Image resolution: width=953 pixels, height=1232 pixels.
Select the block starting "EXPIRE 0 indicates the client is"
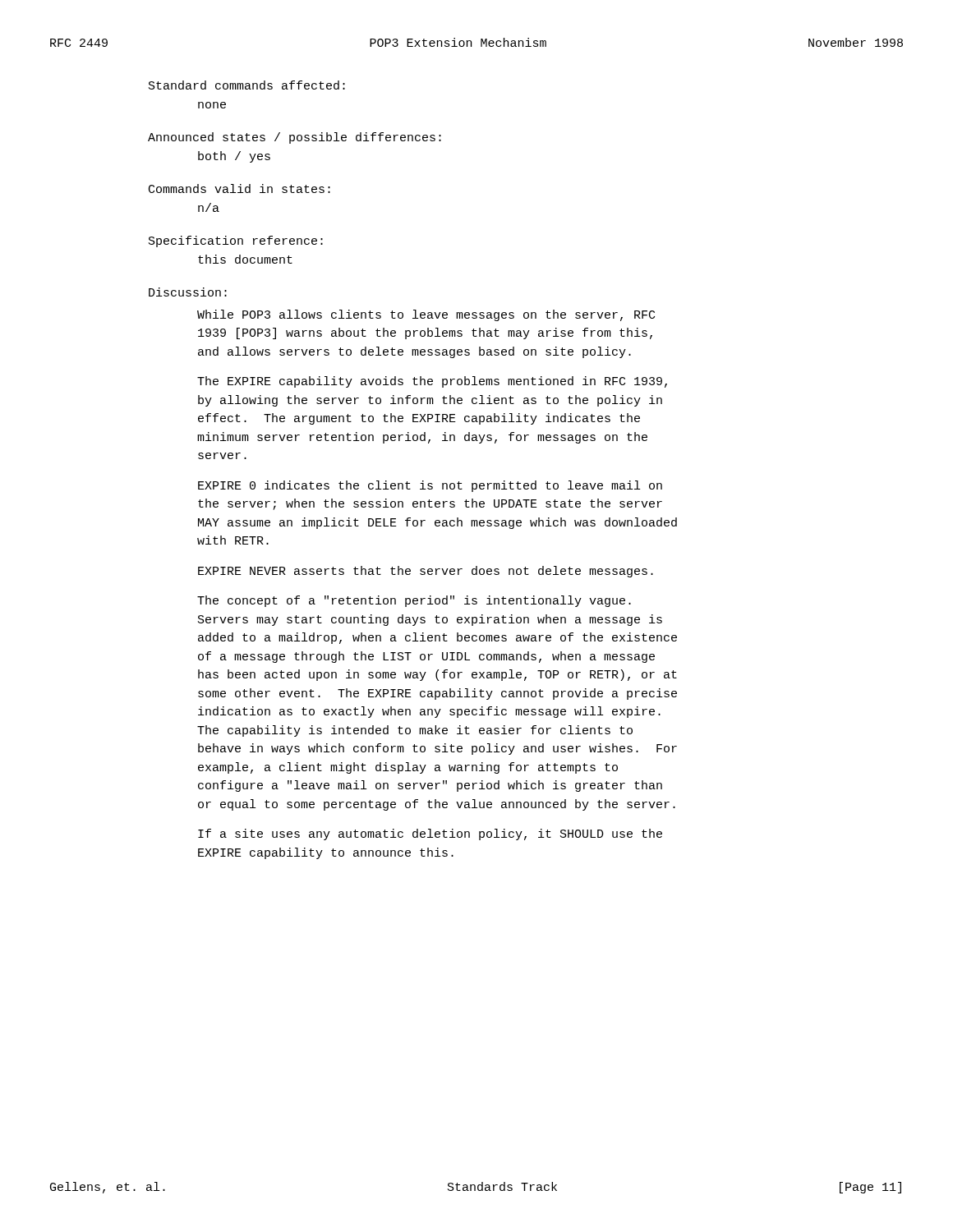(438, 514)
